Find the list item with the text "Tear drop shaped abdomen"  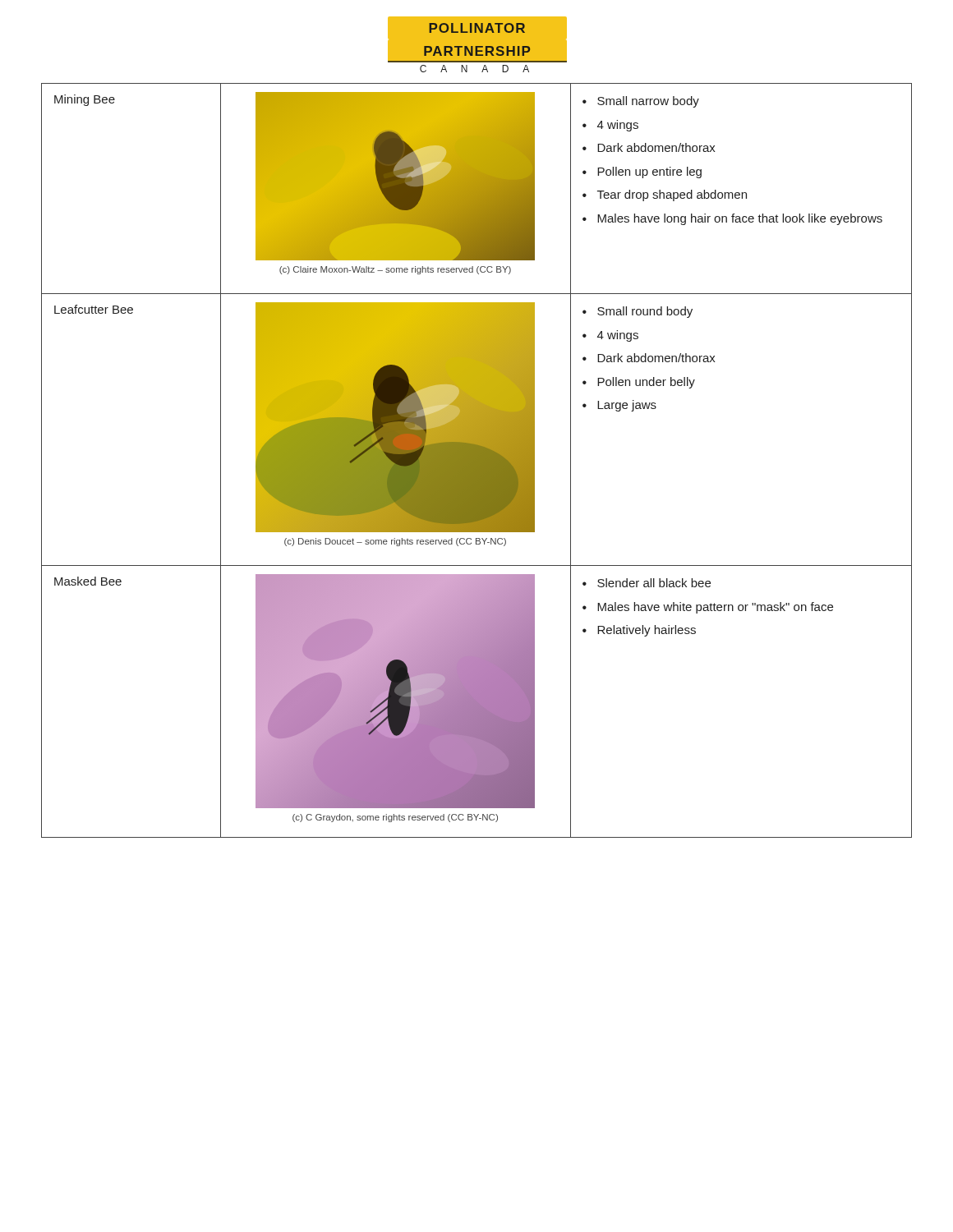(x=672, y=194)
